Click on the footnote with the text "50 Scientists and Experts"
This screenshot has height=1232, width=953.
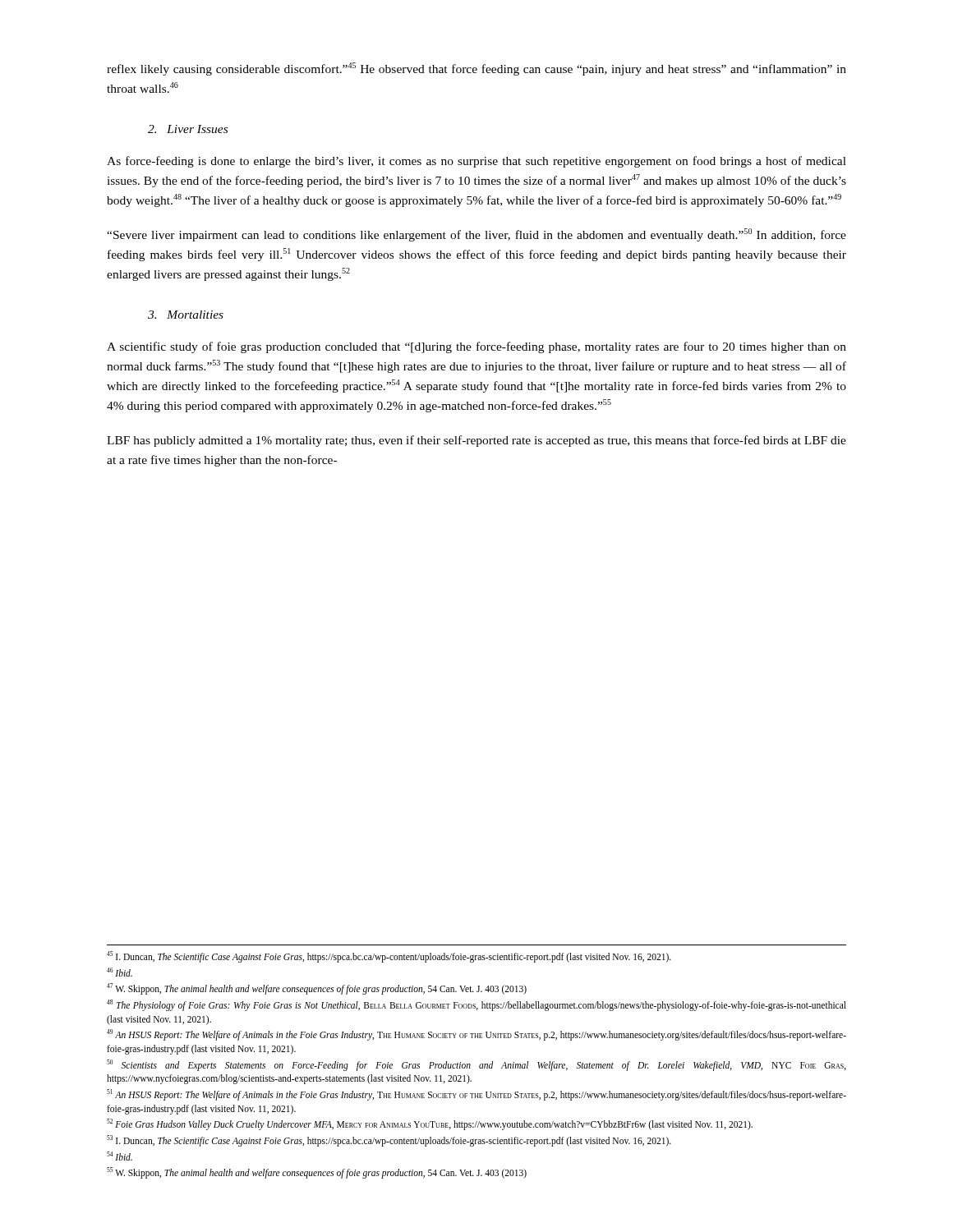coord(476,1071)
